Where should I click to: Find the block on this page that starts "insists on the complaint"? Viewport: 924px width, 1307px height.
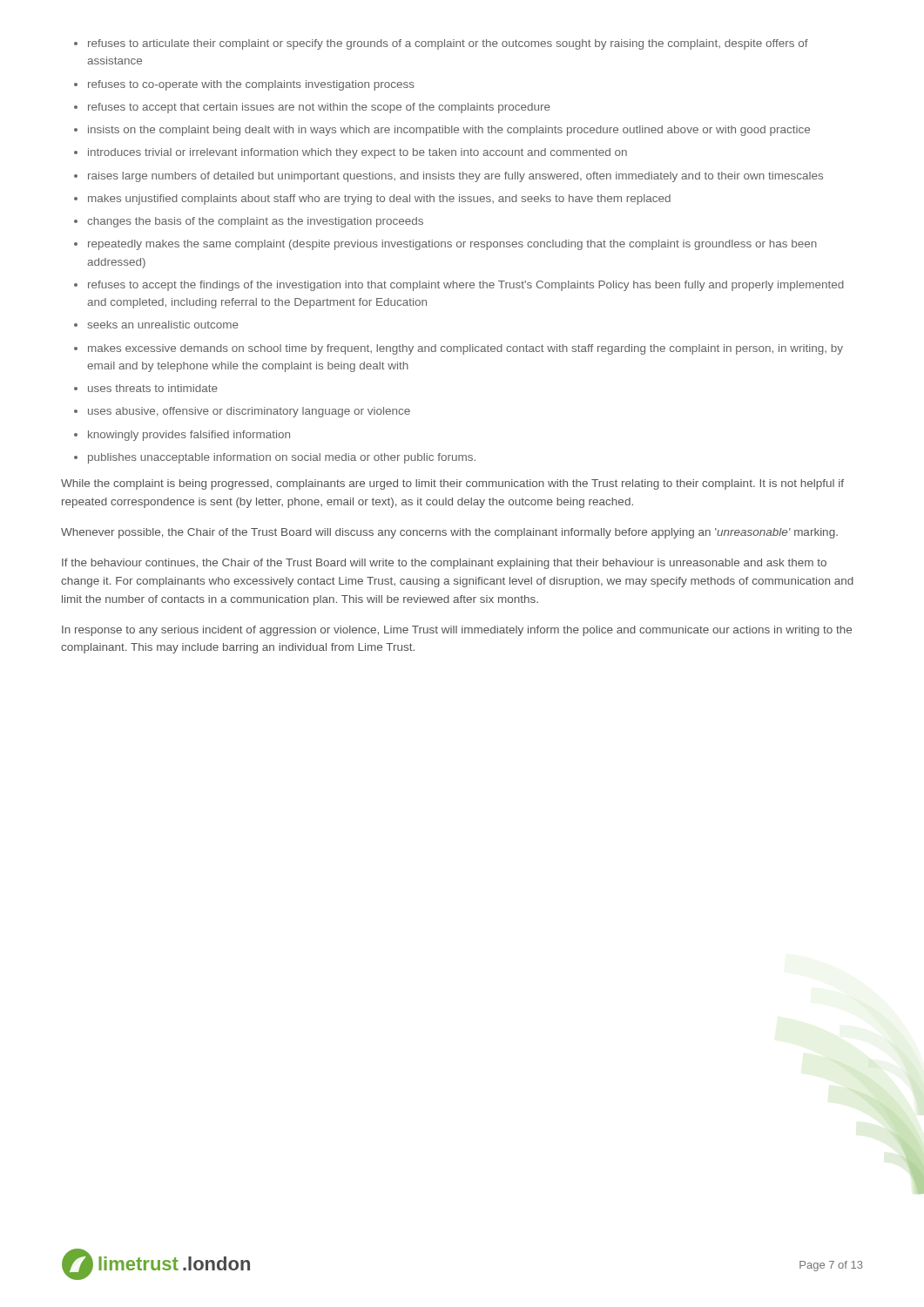point(475,130)
